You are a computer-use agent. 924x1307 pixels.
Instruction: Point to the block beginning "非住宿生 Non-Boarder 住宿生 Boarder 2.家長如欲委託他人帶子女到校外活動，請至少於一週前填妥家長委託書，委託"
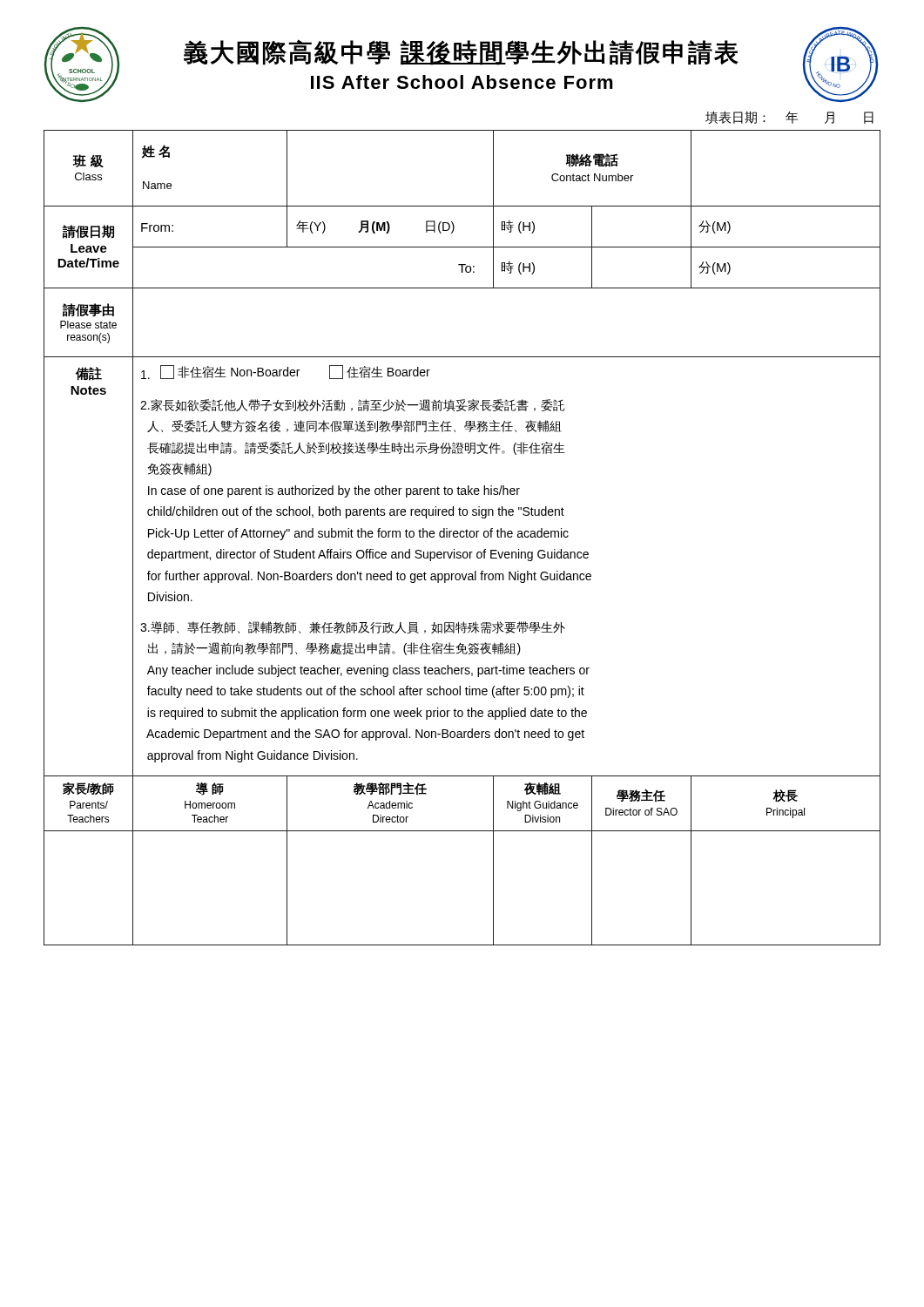coord(506,564)
